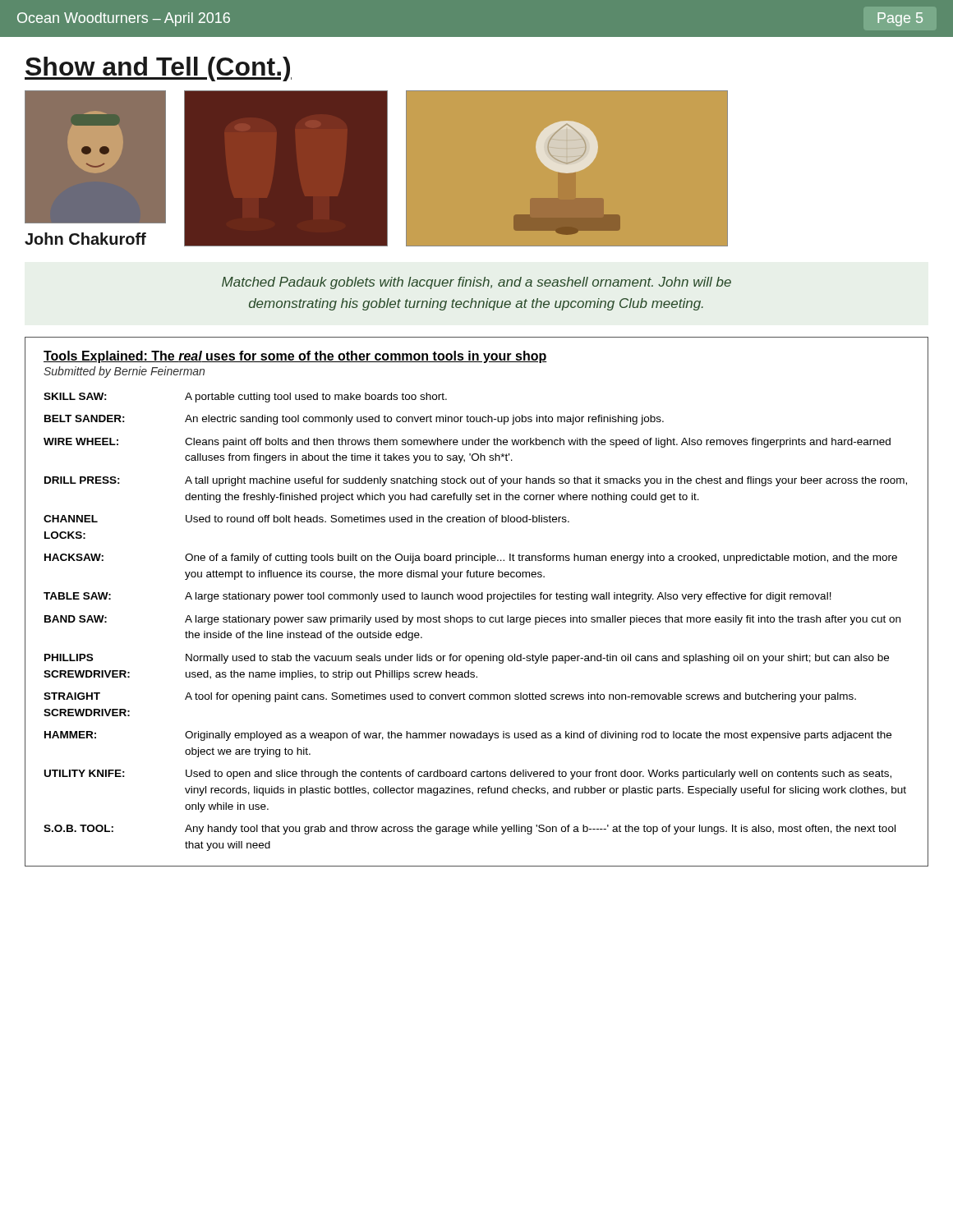The height and width of the screenshot is (1232, 953).
Task: Locate the text "John Chakuroff"
Action: click(x=85, y=239)
